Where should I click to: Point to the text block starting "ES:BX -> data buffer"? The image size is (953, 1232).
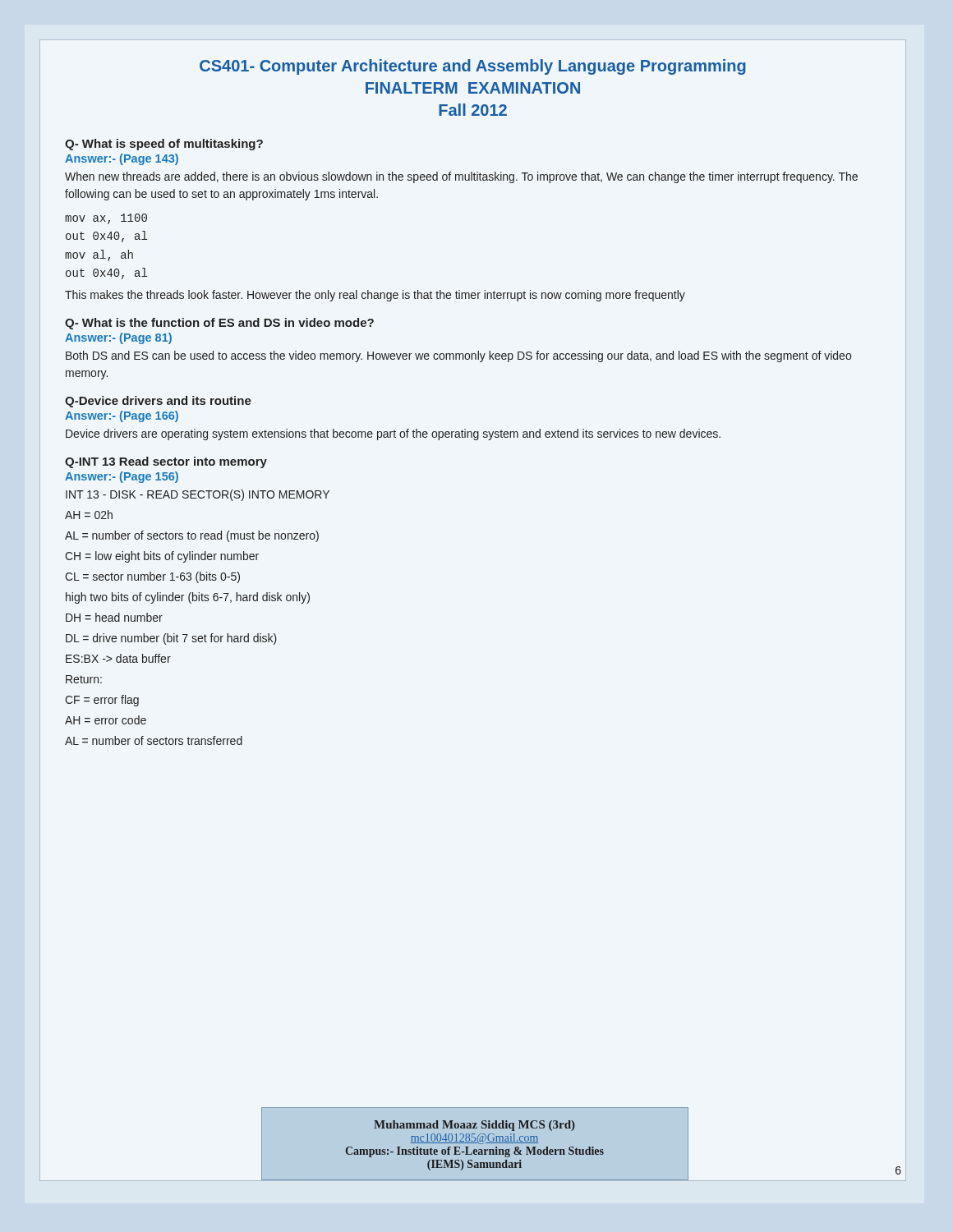tap(118, 658)
